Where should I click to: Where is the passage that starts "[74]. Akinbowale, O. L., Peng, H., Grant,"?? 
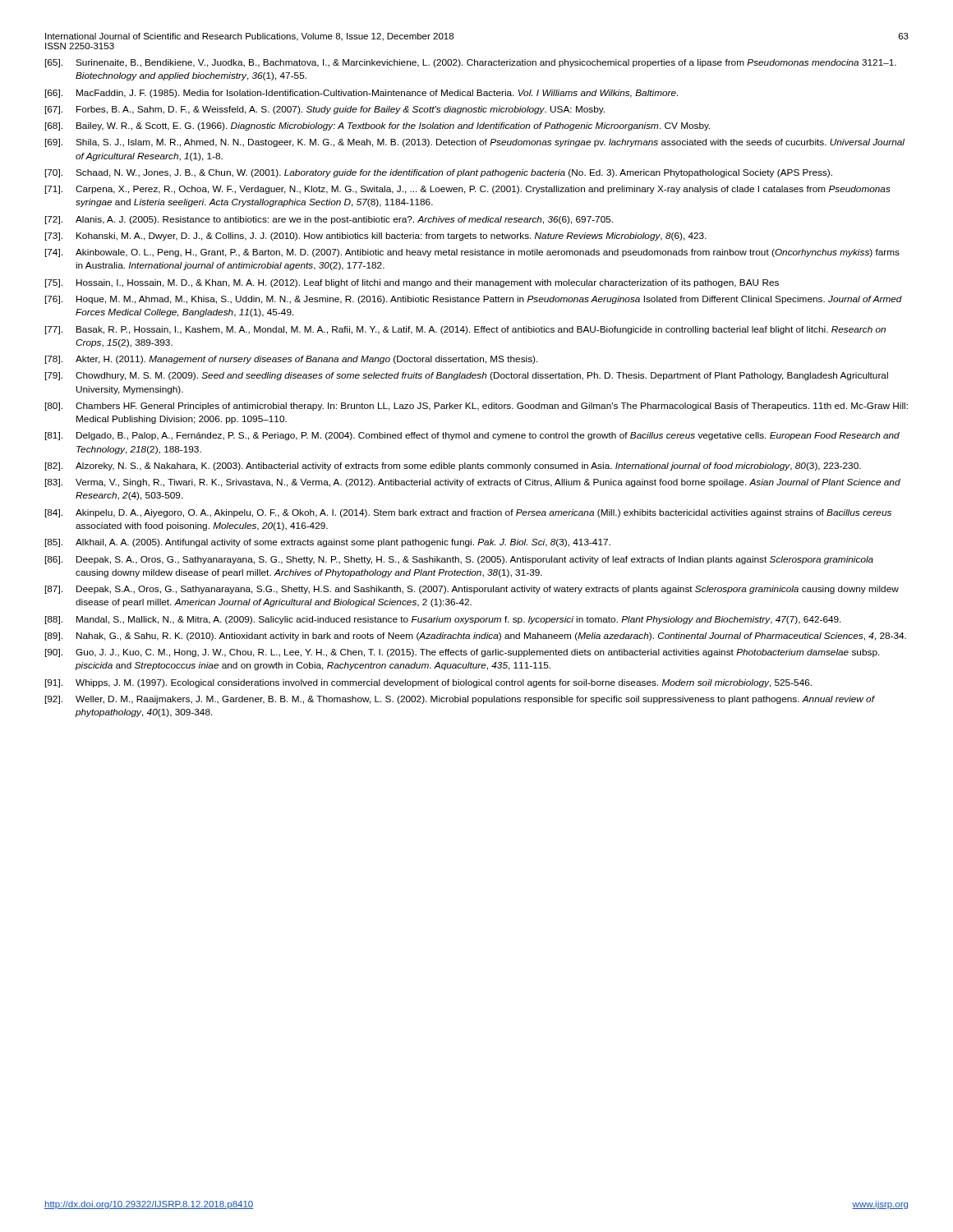pyautogui.click(x=476, y=259)
